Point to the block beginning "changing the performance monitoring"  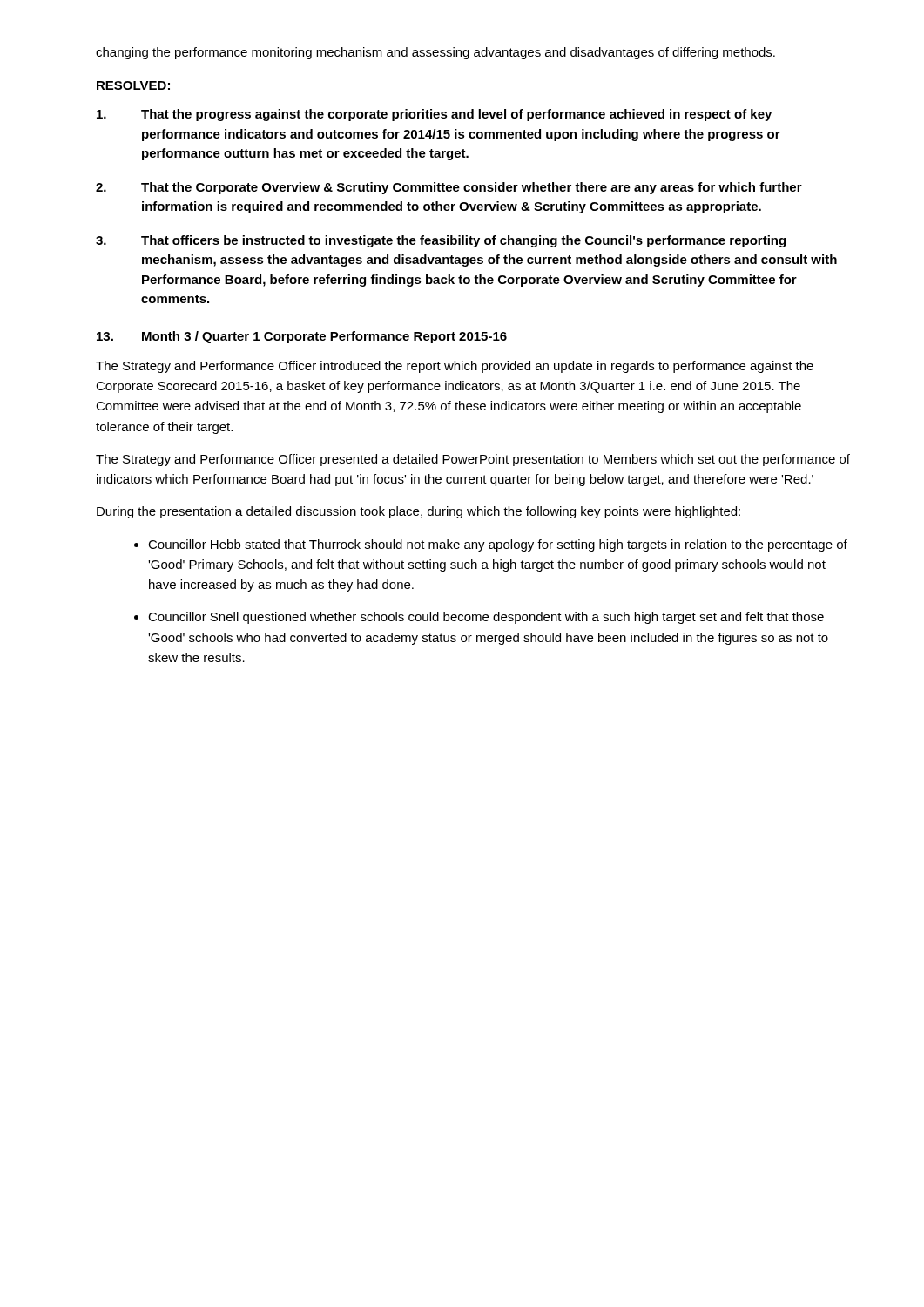coord(436,52)
